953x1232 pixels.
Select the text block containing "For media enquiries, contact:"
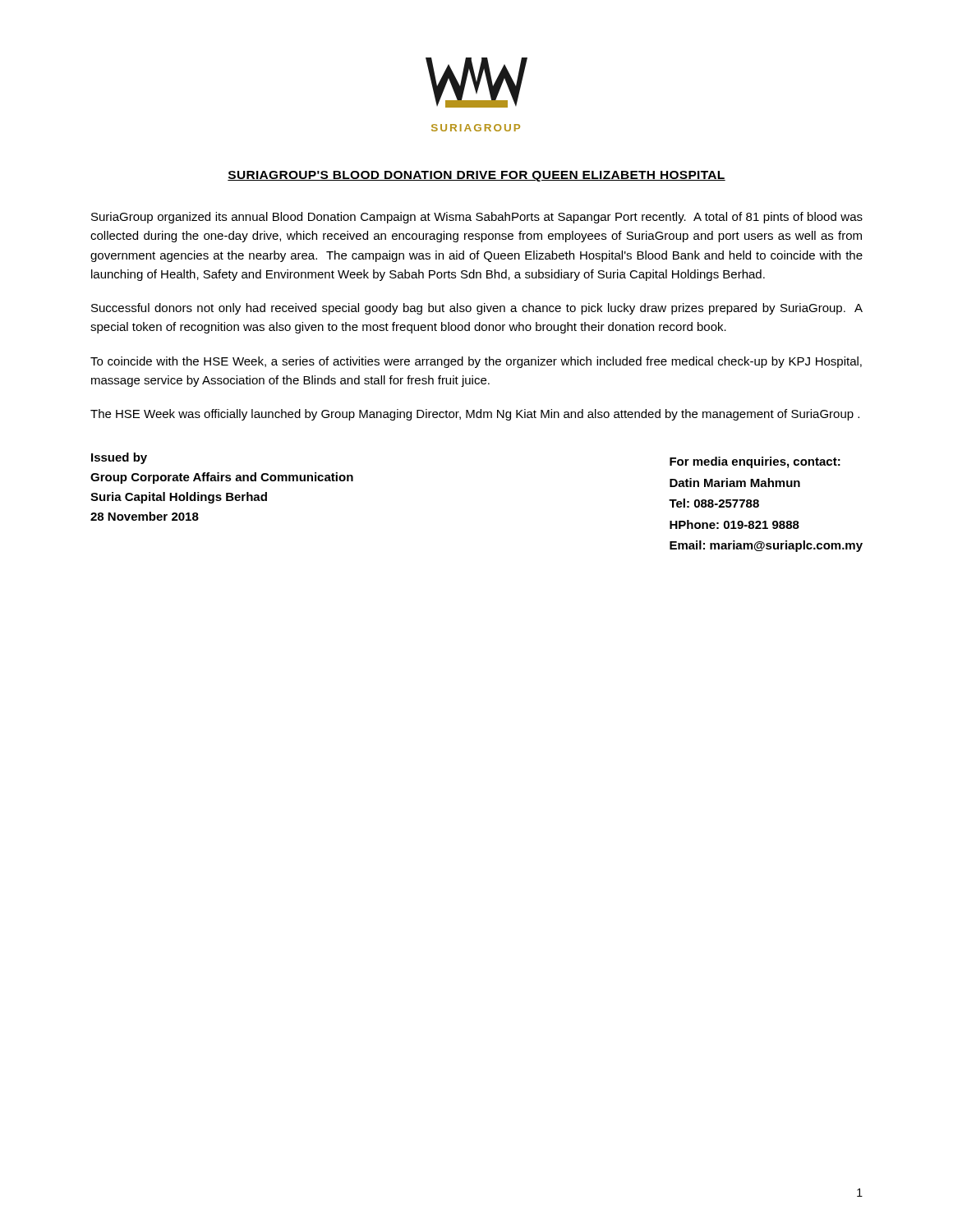pyautogui.click(x=766, y=503)
